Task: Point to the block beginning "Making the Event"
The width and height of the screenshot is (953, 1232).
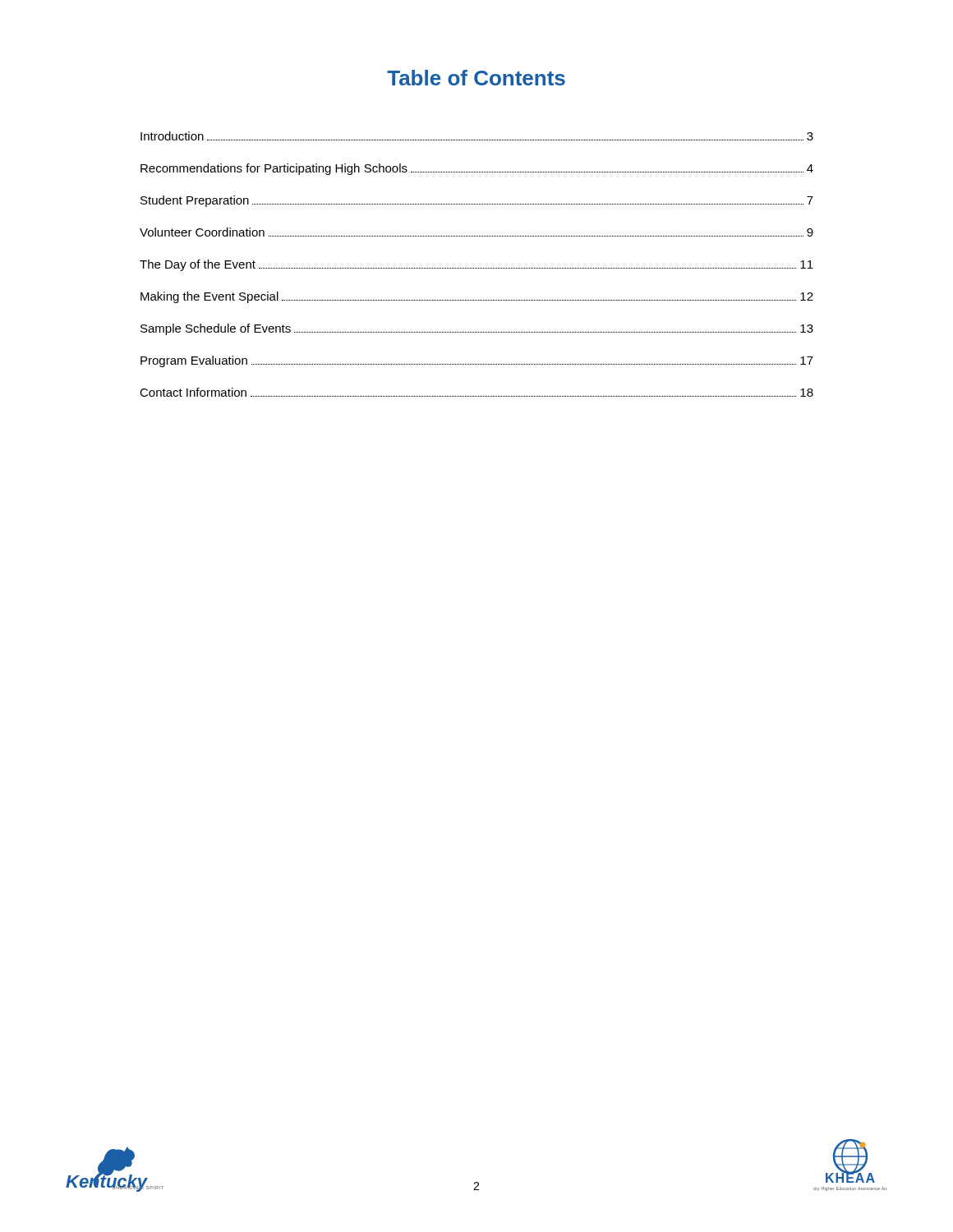Action: point(476,296)
